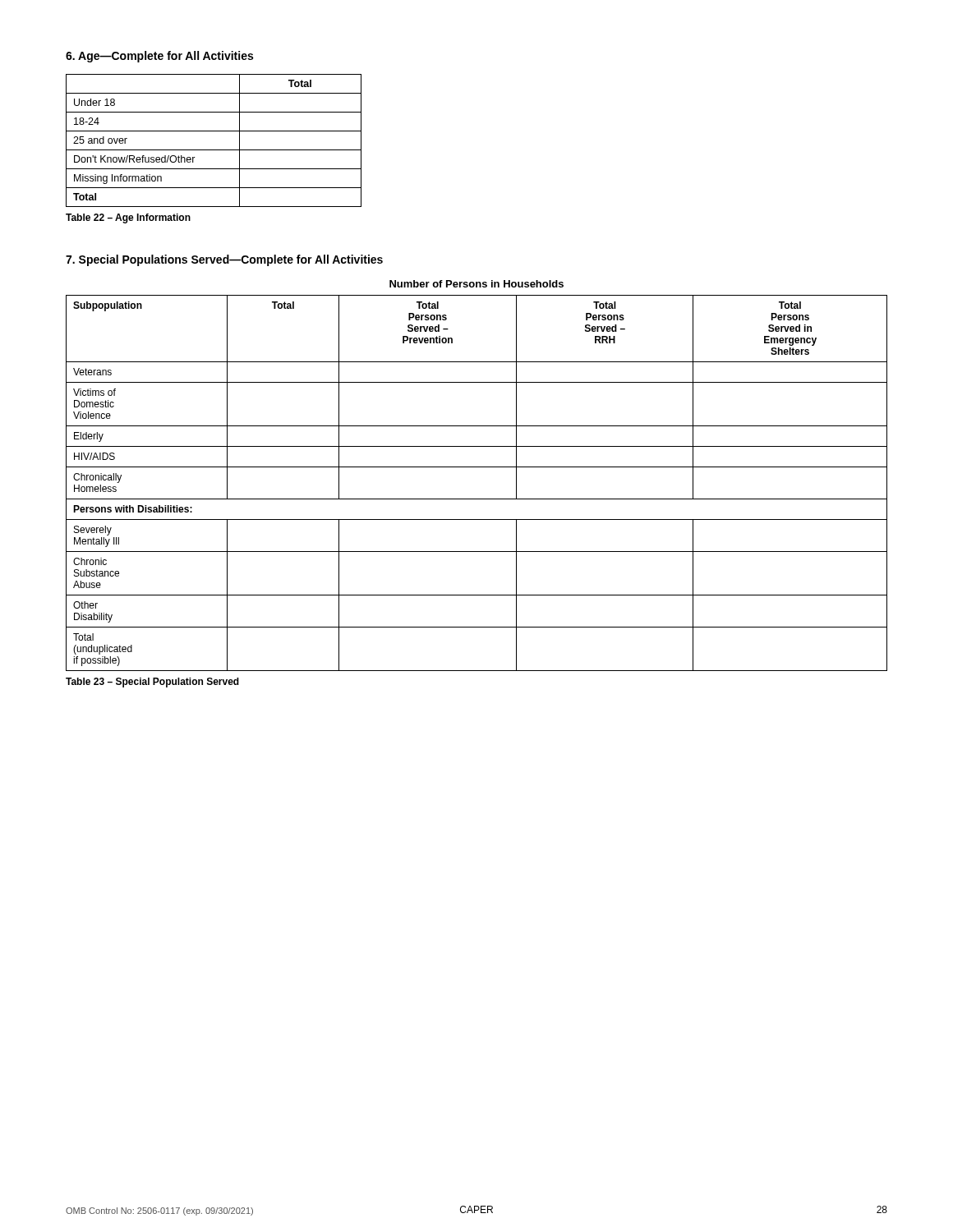Find the caption with the text "Table 22 – Age"

click(128, 218)
